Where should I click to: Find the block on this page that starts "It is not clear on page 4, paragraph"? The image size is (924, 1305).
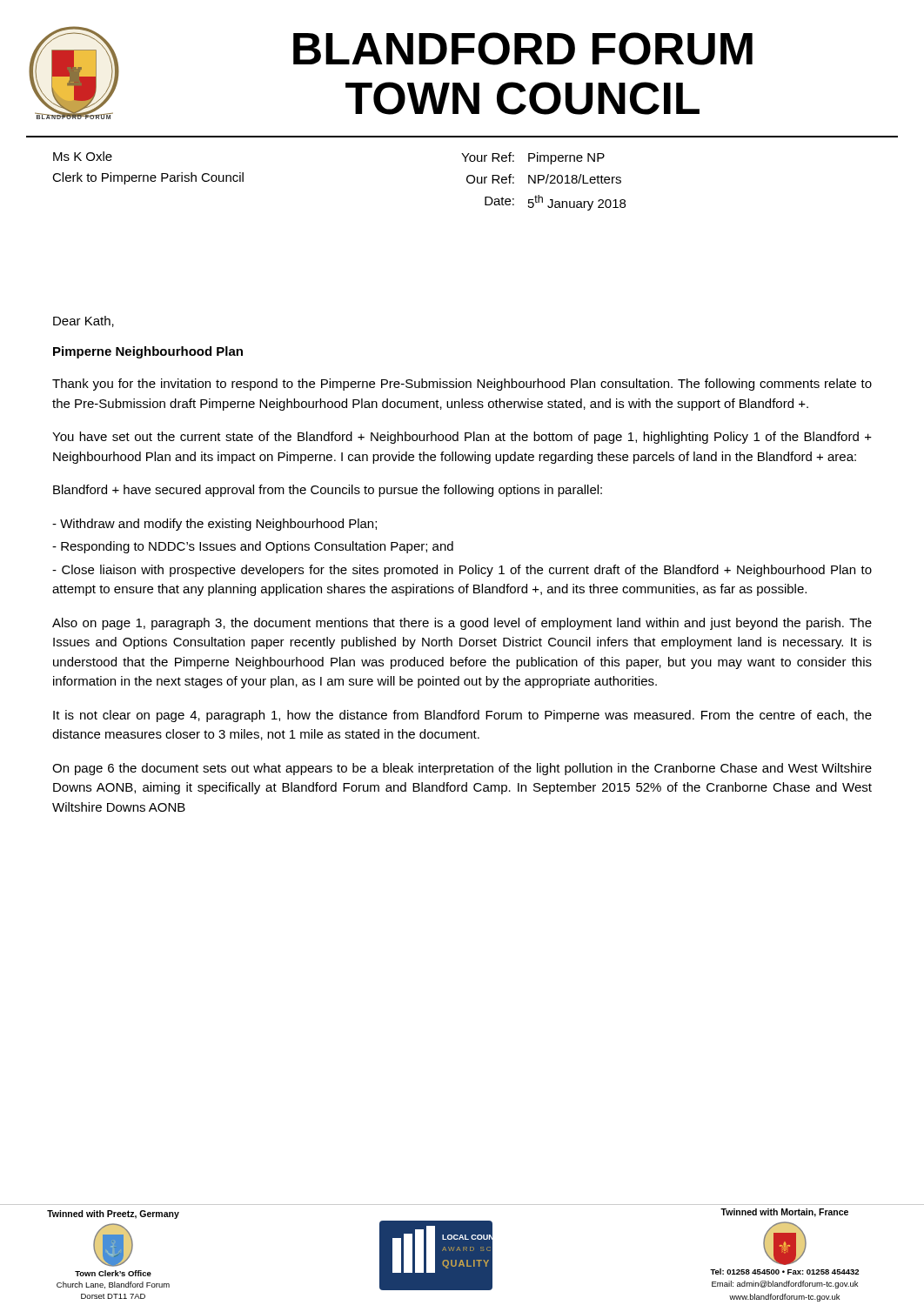462,724
